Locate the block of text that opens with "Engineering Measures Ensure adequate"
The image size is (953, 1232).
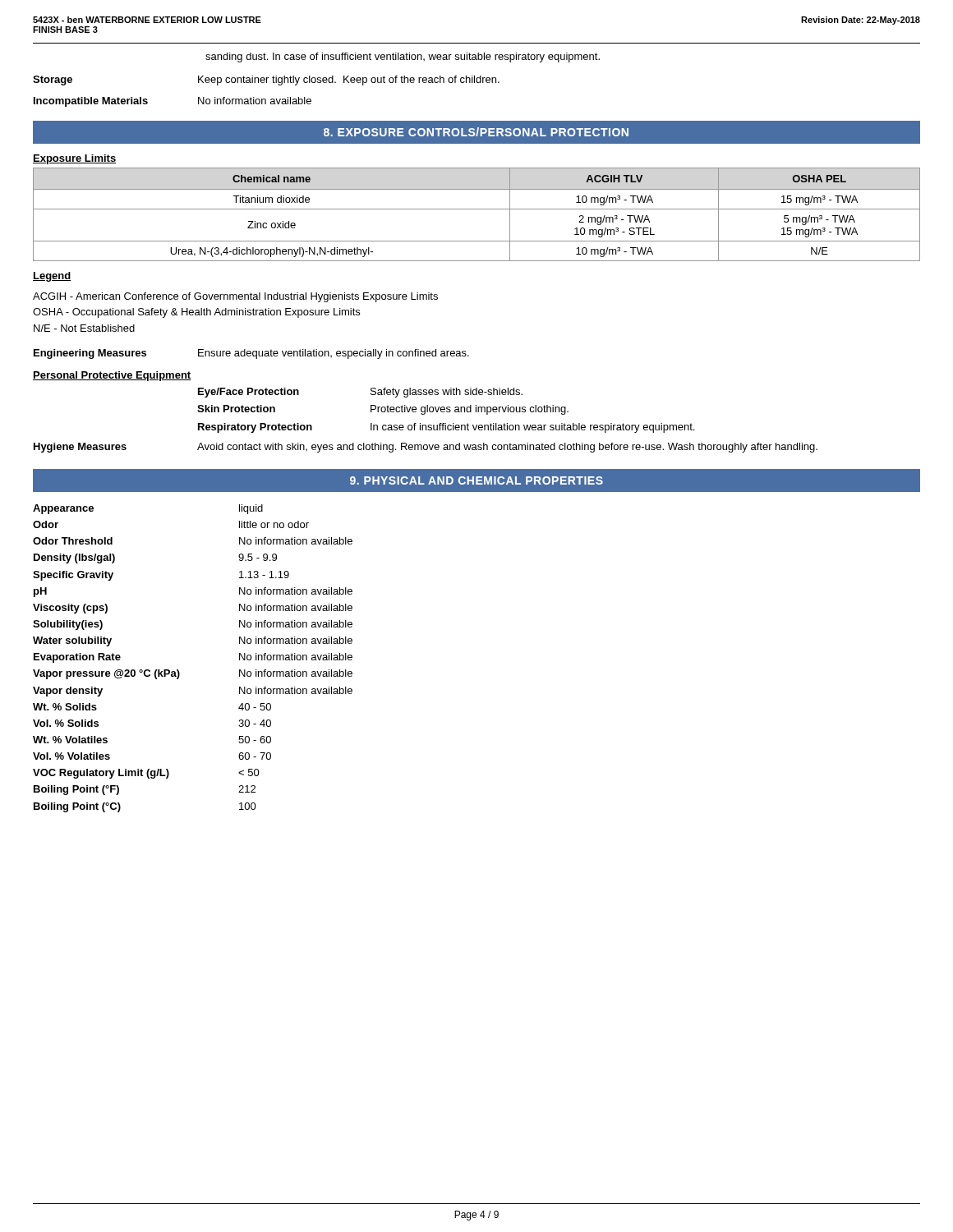476,353
